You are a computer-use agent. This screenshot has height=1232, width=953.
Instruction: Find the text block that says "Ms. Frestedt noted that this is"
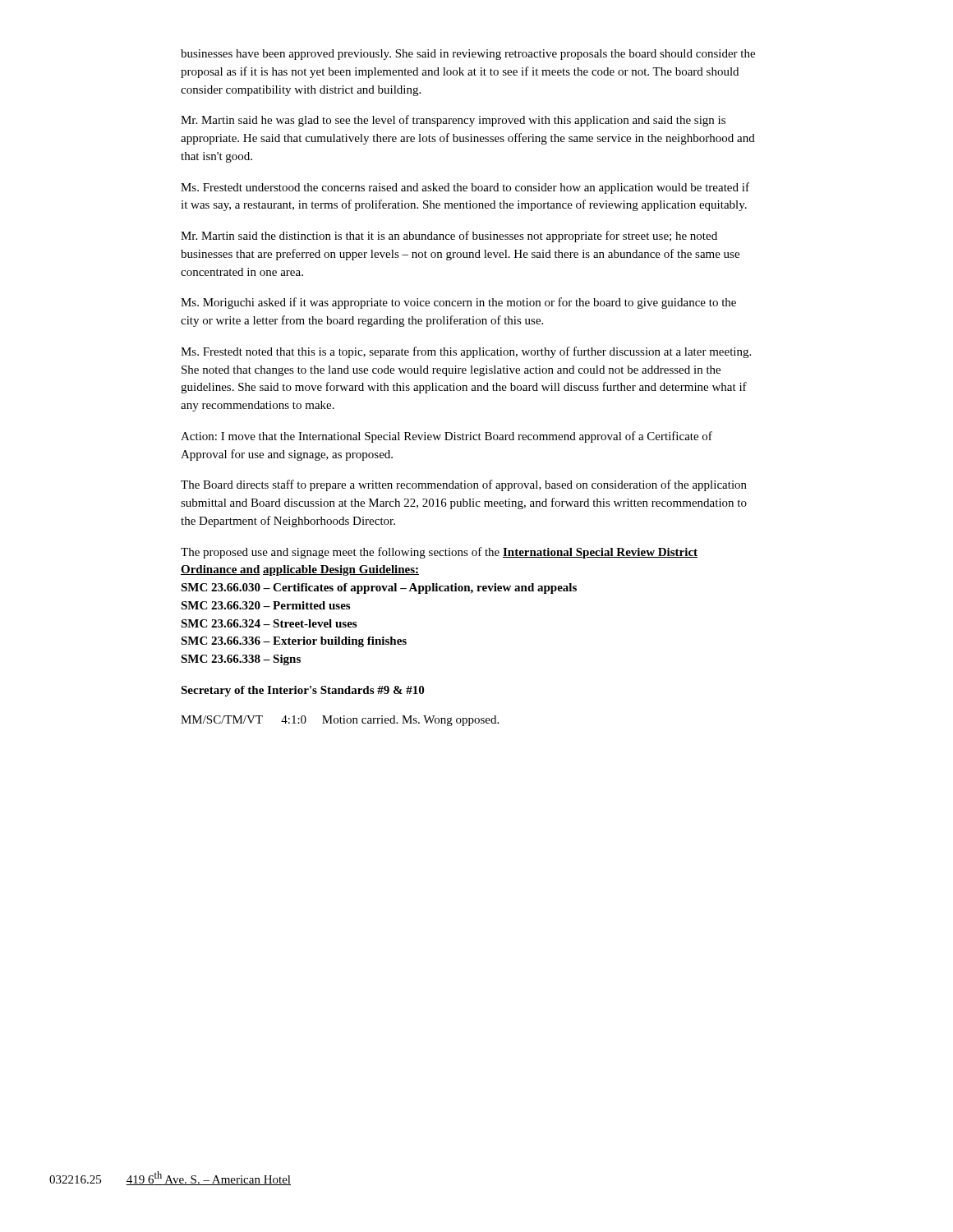466,378
